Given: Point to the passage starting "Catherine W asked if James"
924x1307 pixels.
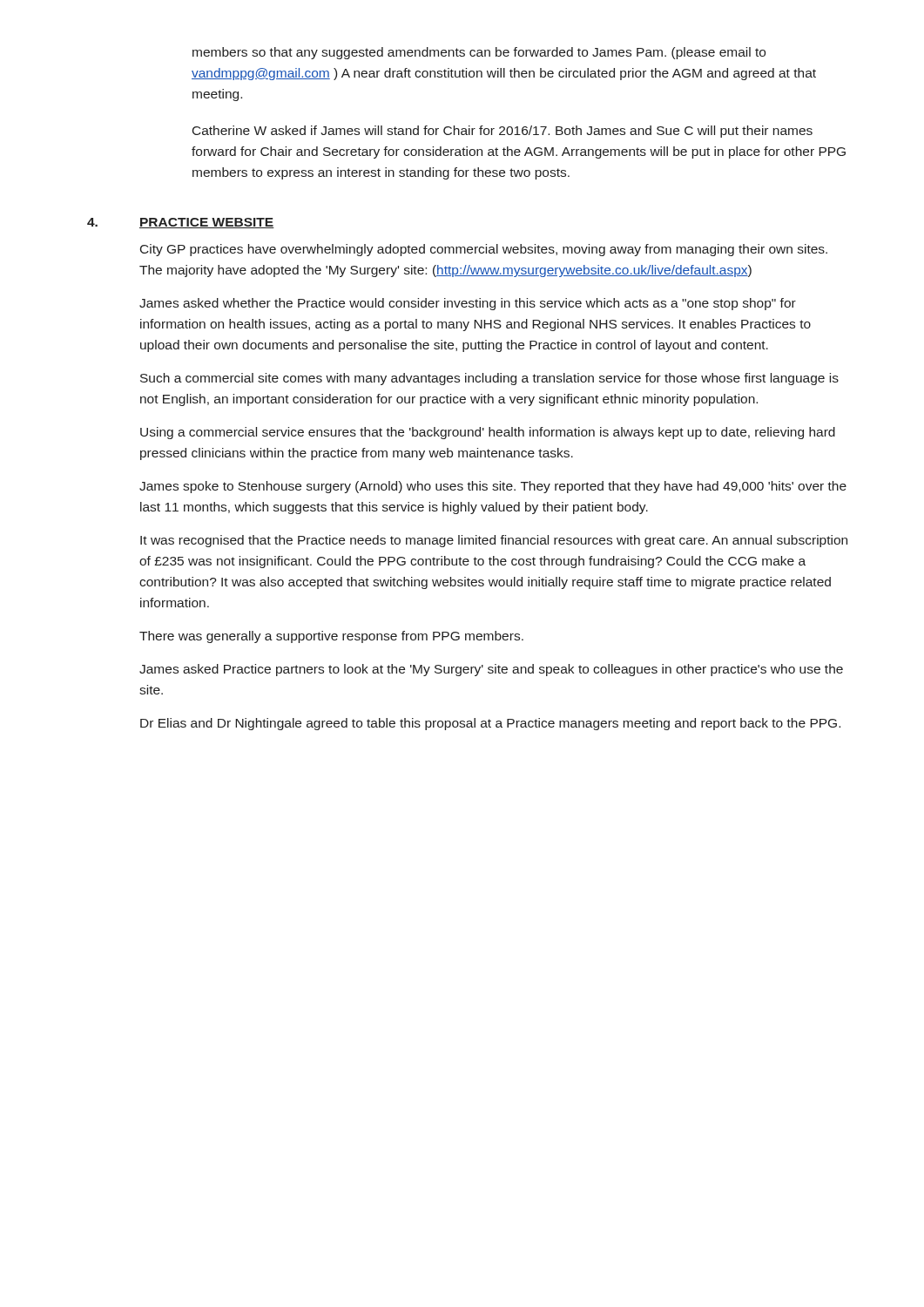Looking at the screenshot, I should pyautogui.click(x=519, y=151).
